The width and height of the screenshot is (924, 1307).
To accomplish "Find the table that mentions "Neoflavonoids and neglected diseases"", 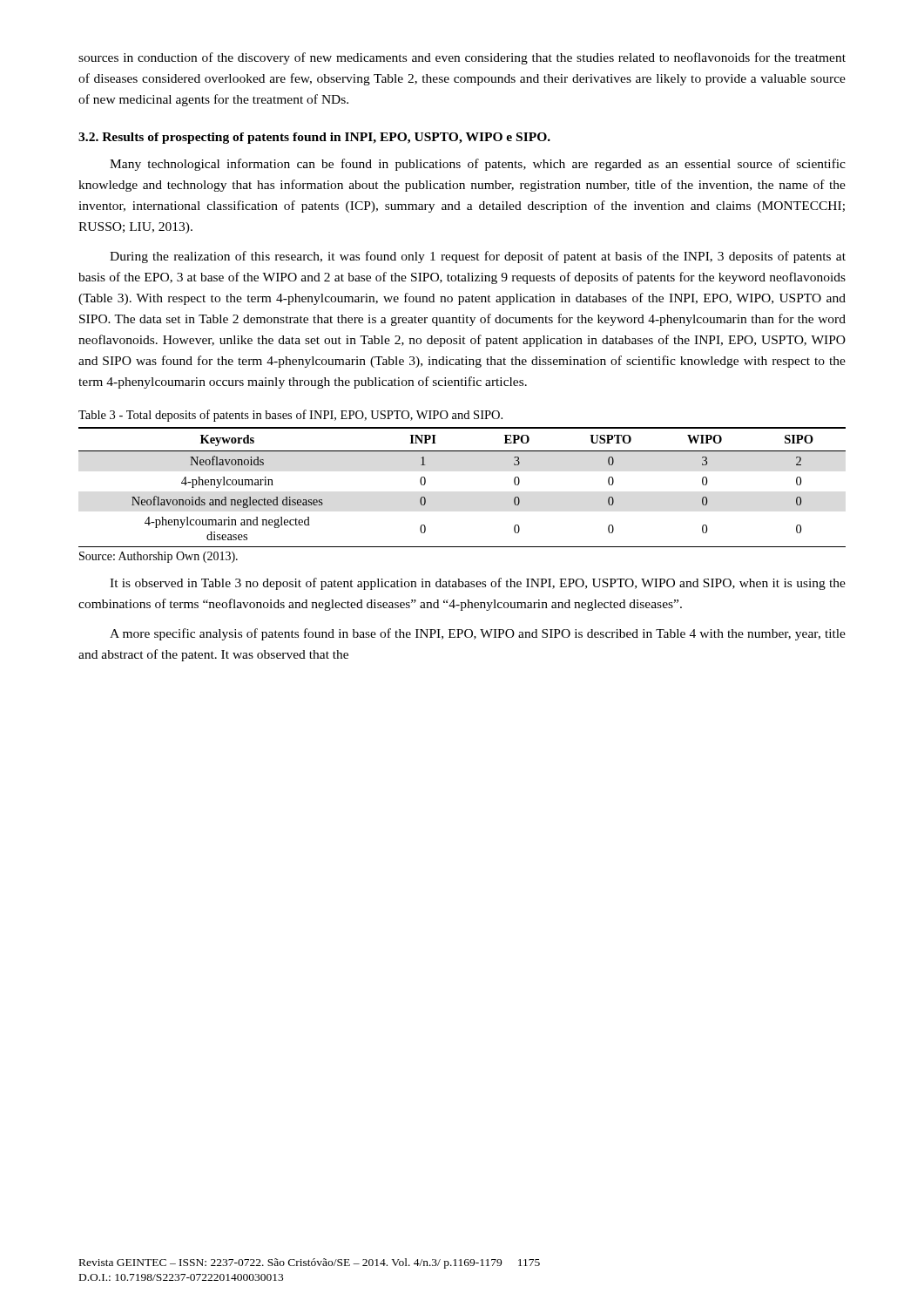I will [462, 487].
